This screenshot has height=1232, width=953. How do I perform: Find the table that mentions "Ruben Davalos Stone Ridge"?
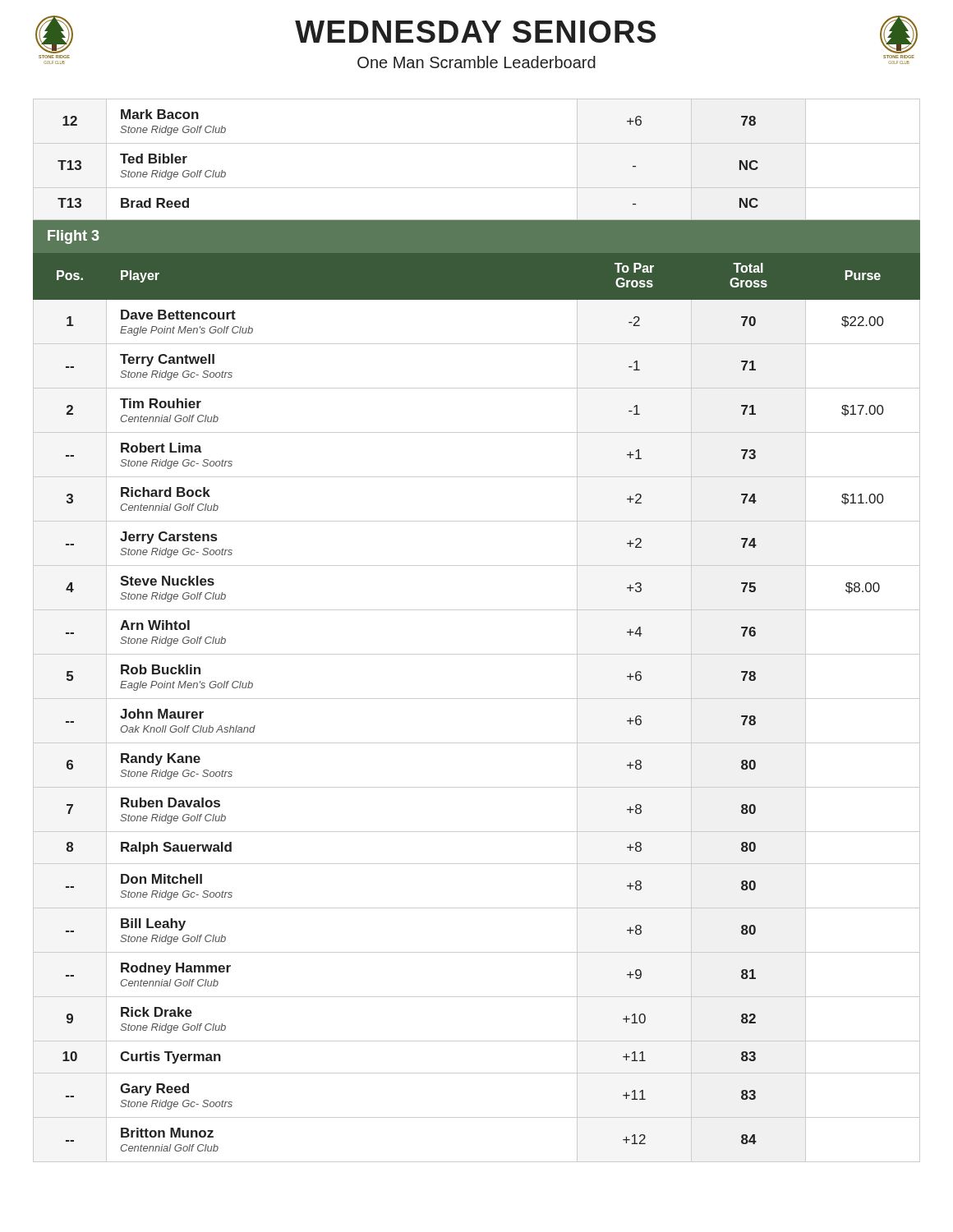tap(476, 630)
